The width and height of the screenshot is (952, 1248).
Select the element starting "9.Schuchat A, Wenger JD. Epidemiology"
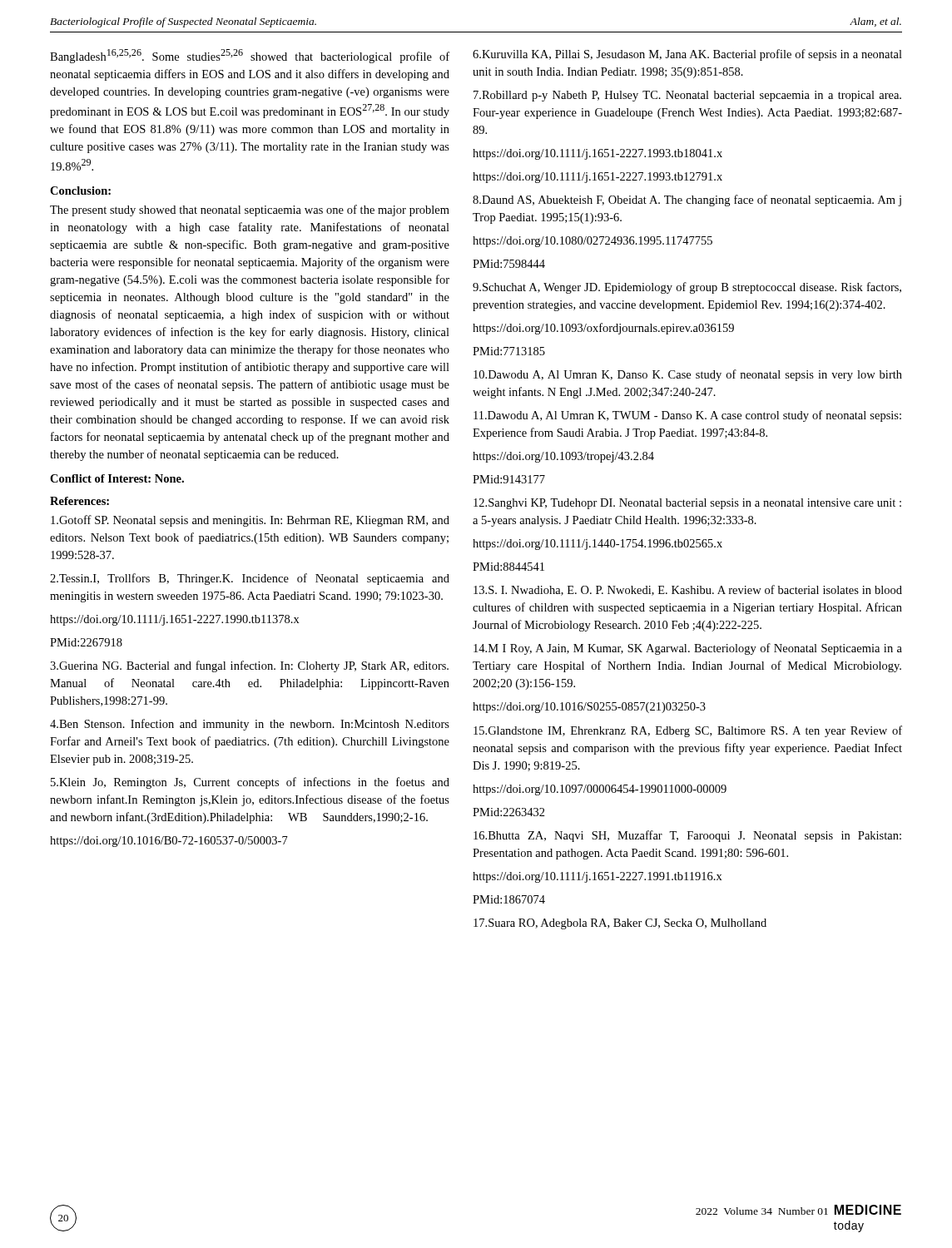(x=687, y=320)
